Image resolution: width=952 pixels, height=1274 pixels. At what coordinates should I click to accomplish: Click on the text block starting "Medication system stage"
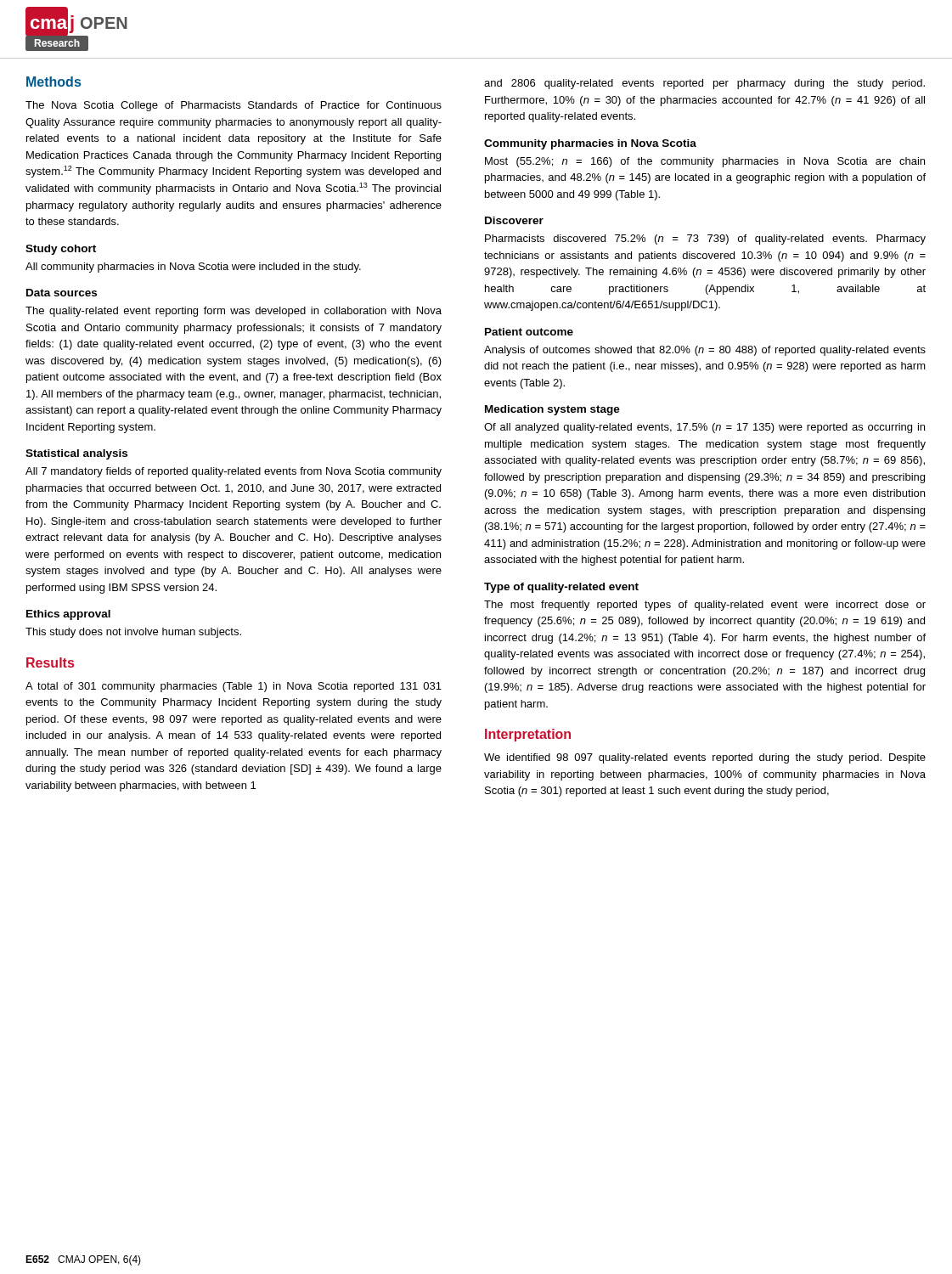(552, 409)
